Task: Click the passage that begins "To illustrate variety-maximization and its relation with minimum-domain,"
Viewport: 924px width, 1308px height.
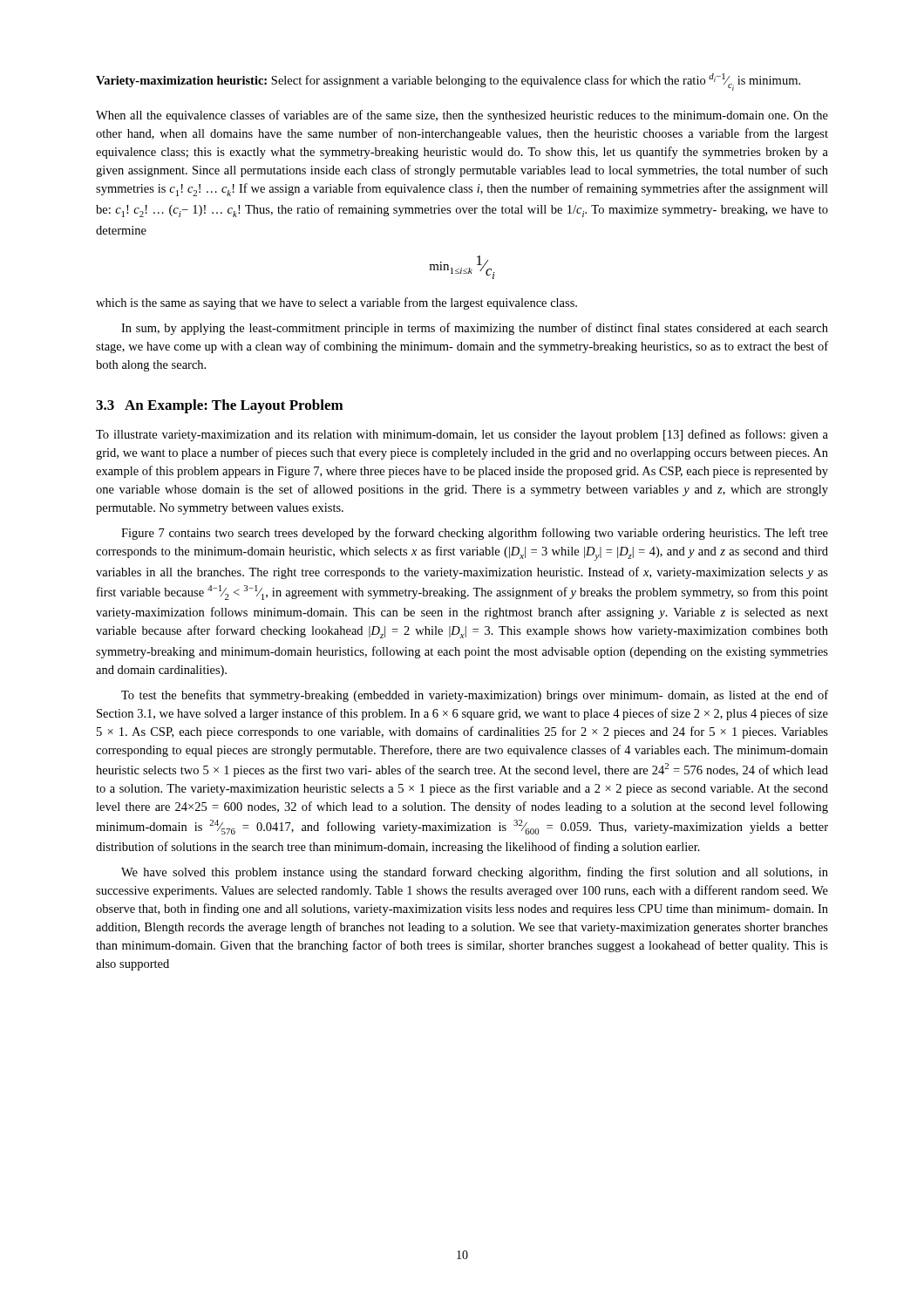Action: [462, 699]
